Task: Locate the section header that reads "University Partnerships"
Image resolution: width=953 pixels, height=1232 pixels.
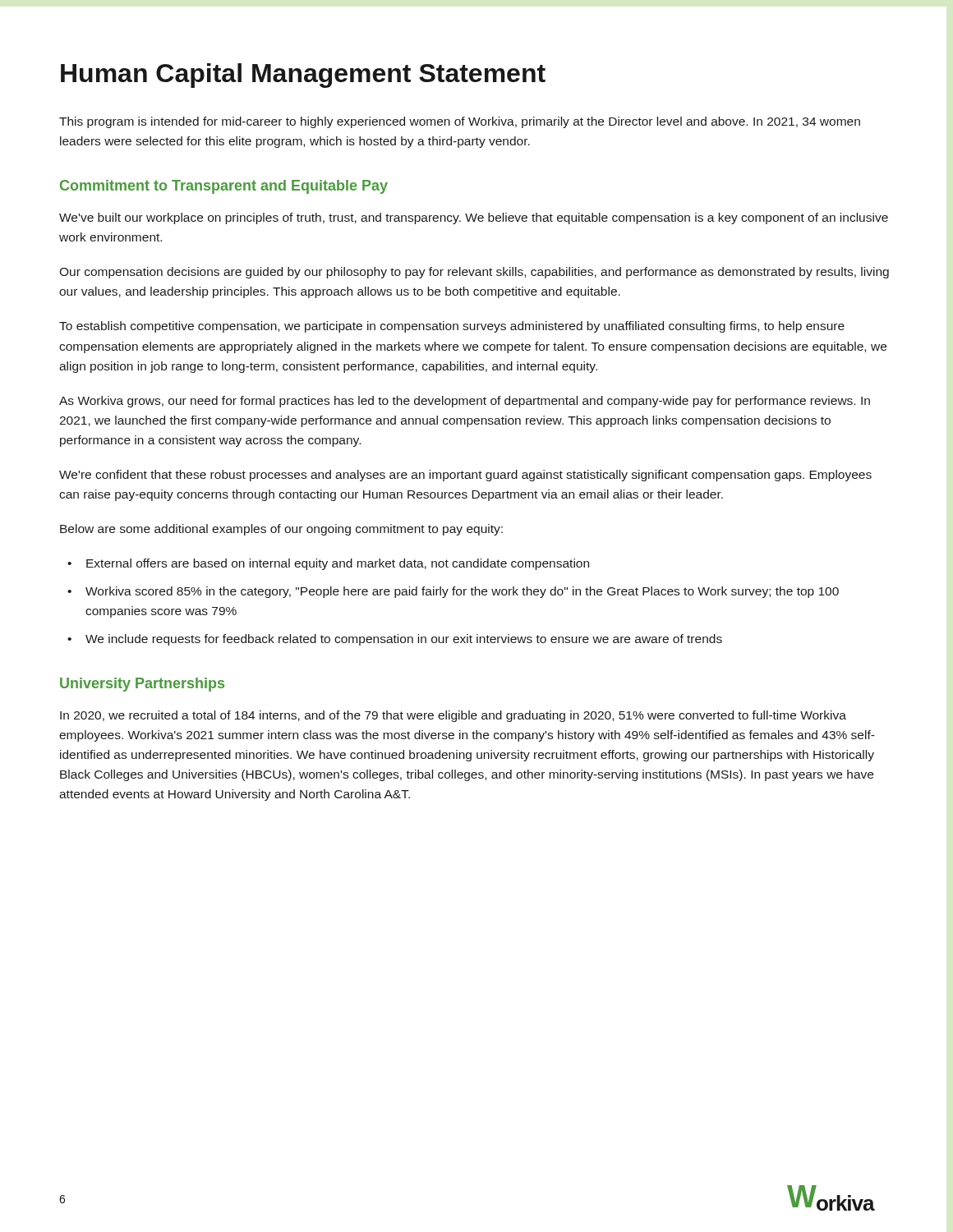Action: pyautogui.click(x=142, y=685)
